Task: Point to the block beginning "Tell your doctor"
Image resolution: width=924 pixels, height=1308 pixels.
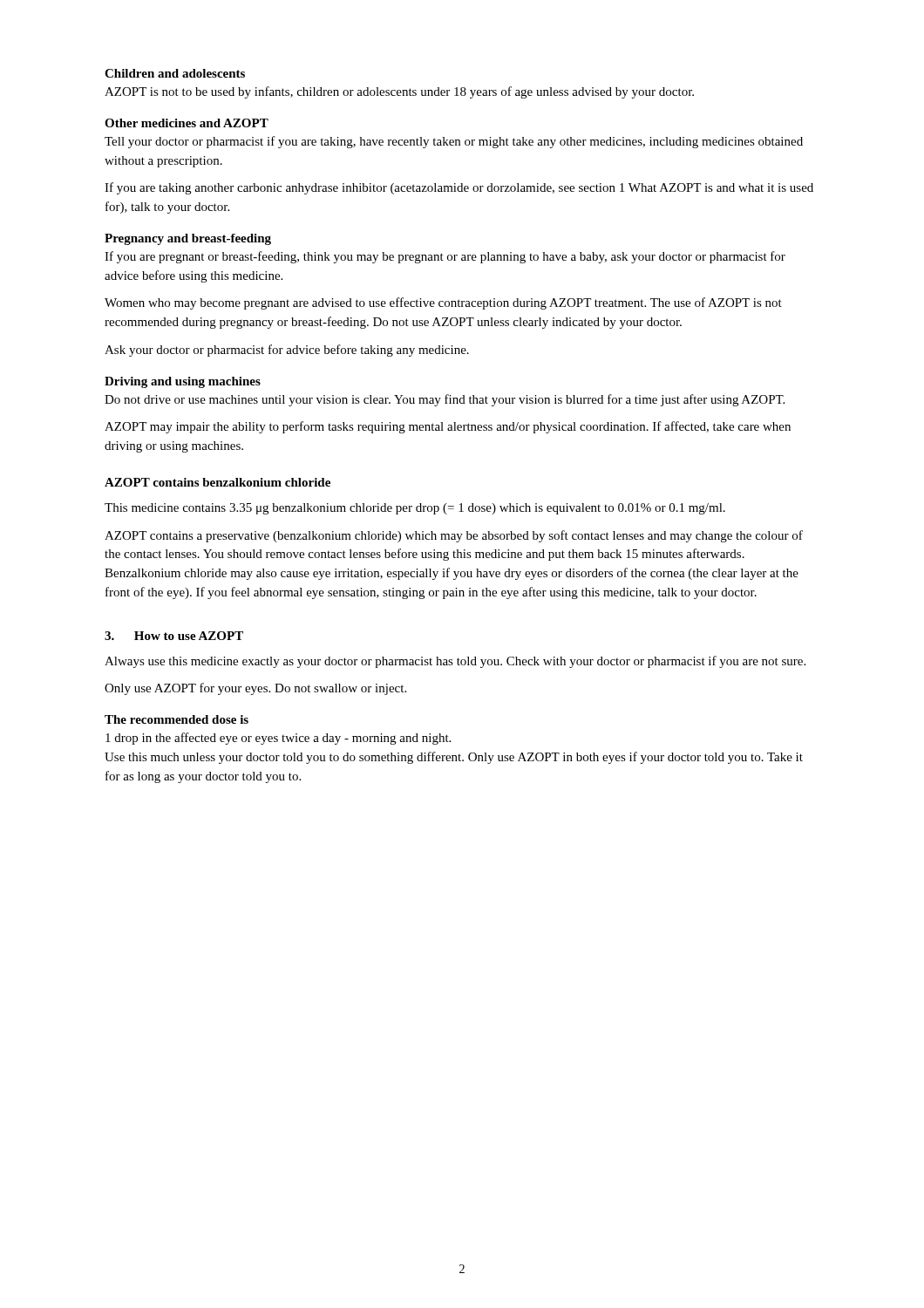Action: (454, 151)
